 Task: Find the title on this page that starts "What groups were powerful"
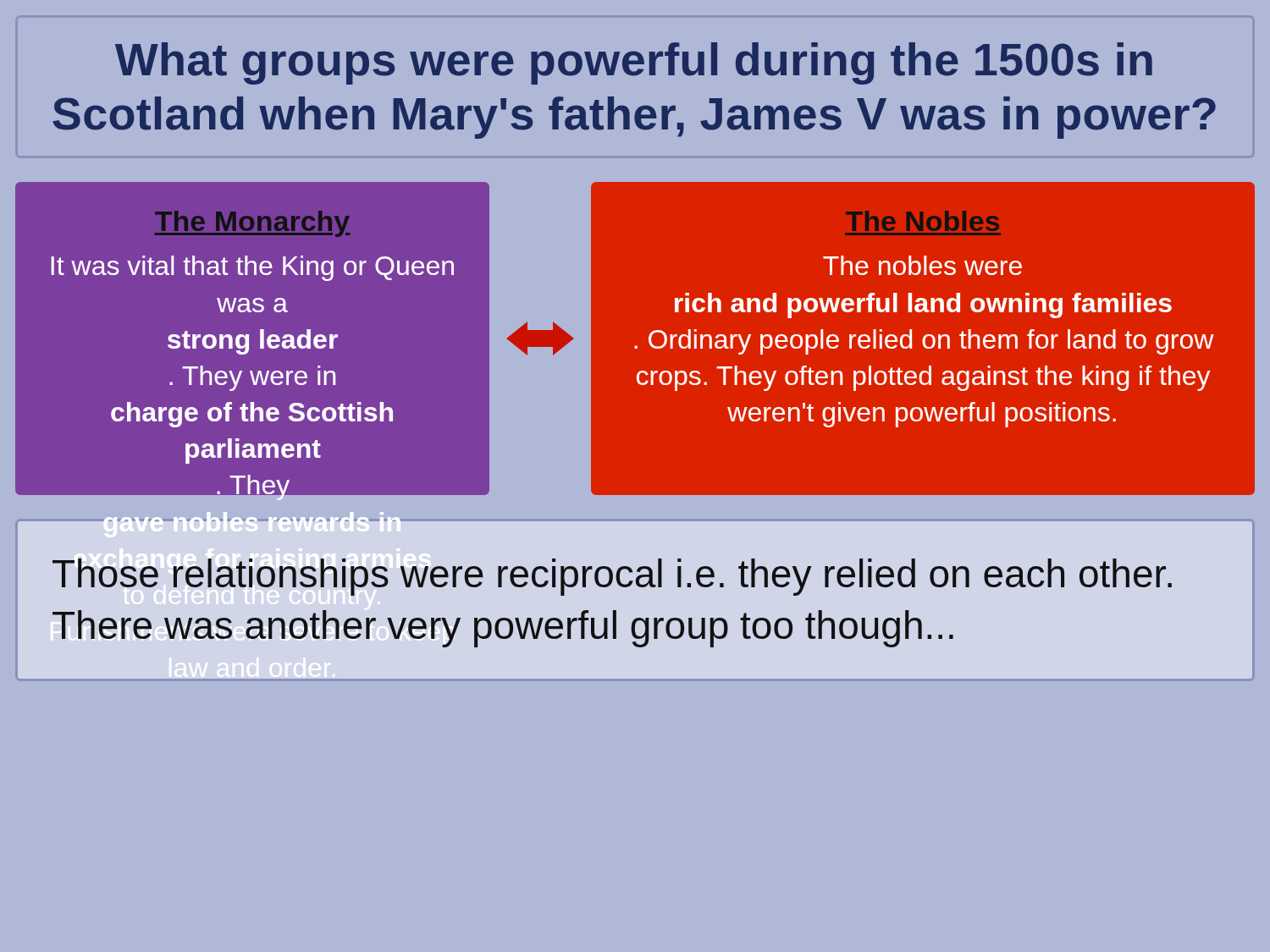(635, 87)
